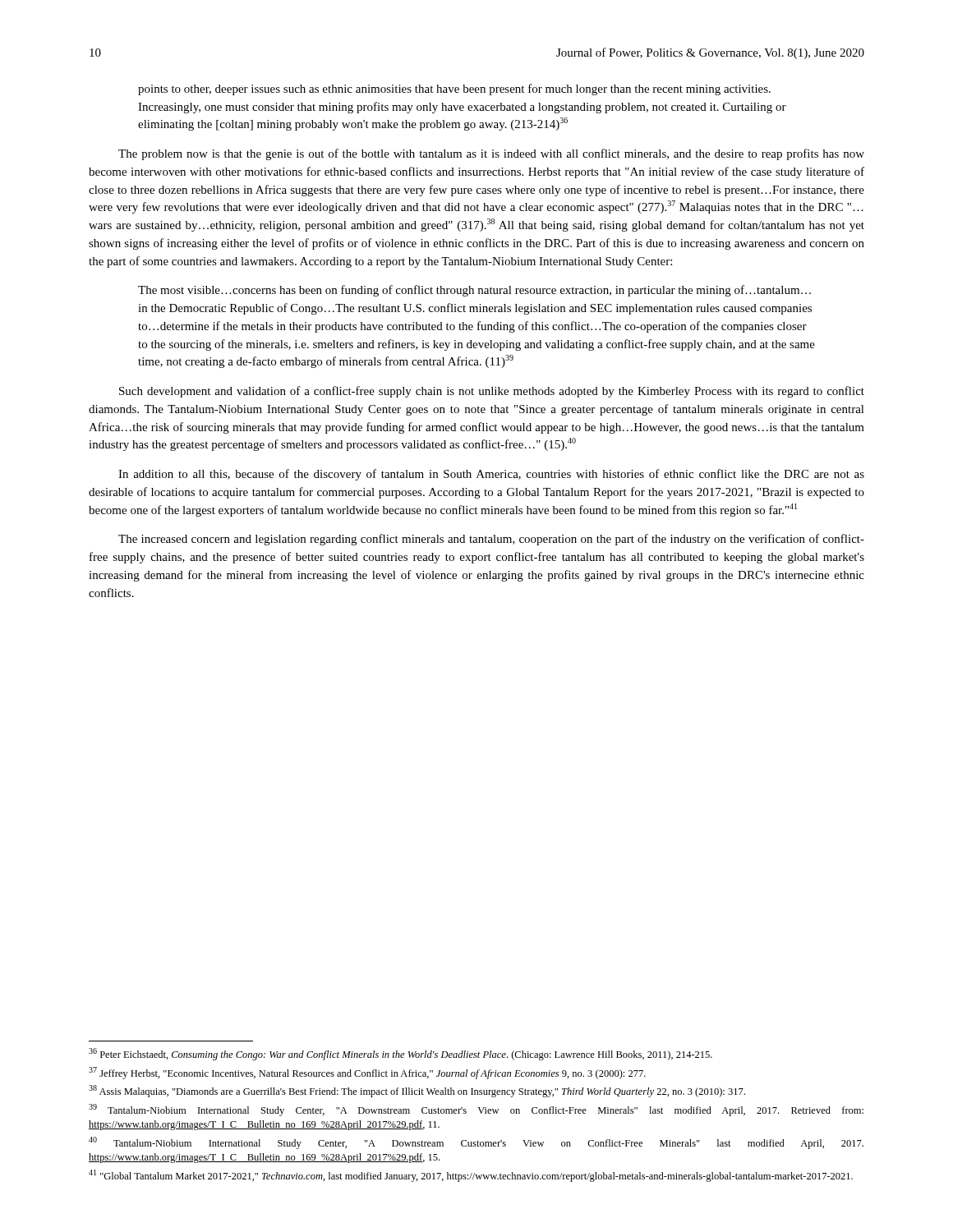Viewport: 953px width, 1232px height.
Task: Click on the text block with the text "points to other, deeper"
Action: pos(462,106)
